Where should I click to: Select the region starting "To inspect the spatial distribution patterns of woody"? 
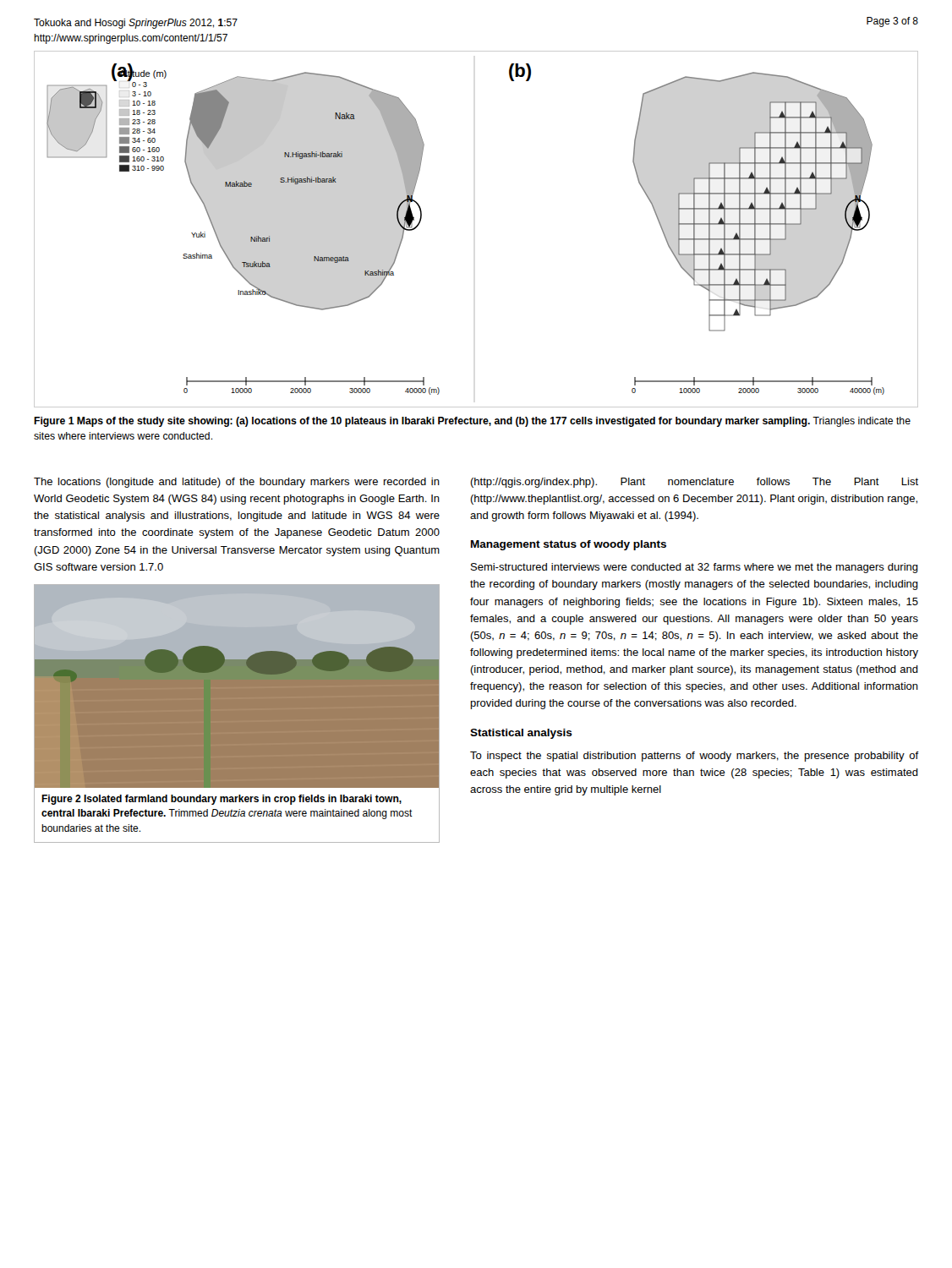point(694,772)
